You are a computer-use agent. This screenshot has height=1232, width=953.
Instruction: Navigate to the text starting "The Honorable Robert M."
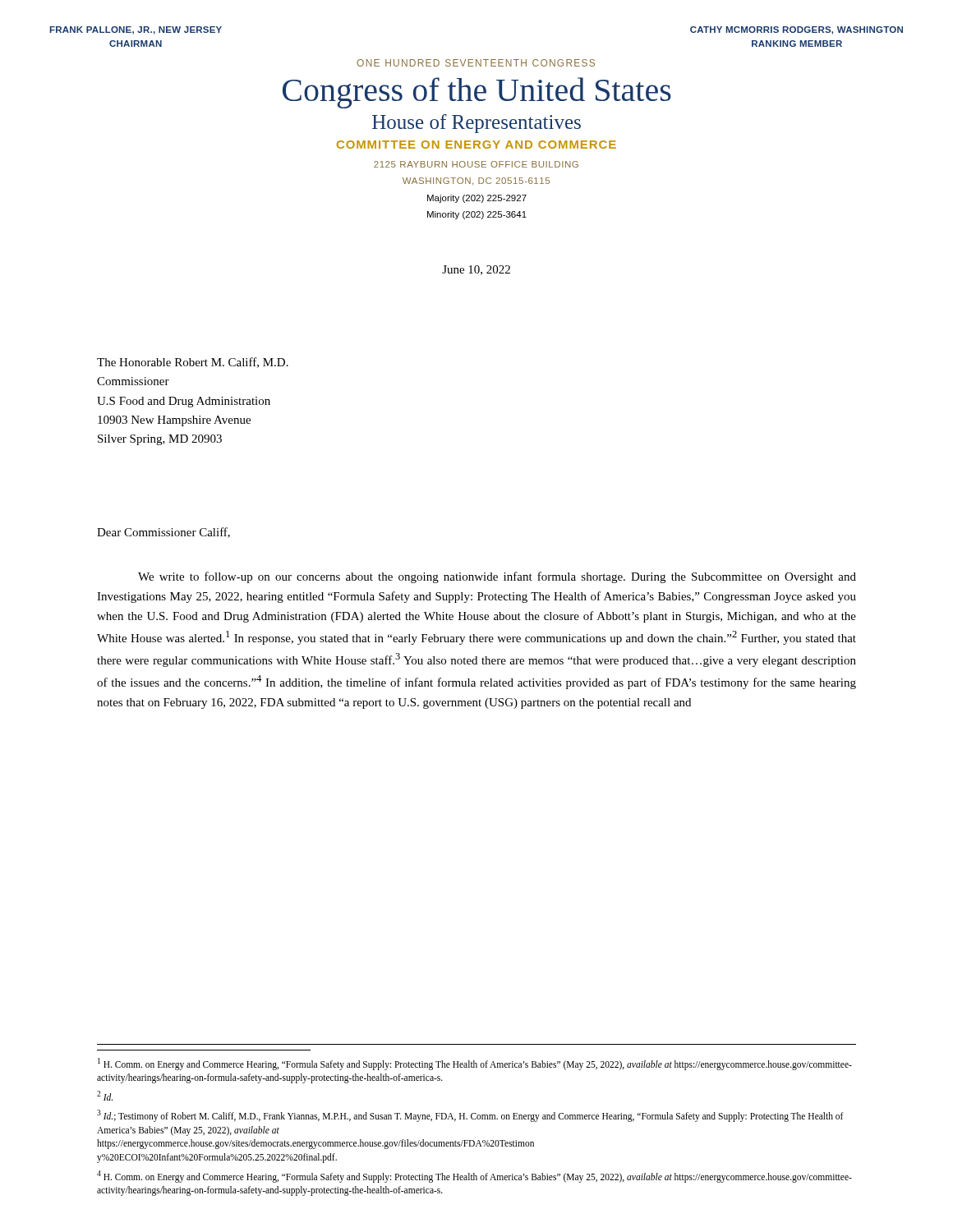[193, 400]
